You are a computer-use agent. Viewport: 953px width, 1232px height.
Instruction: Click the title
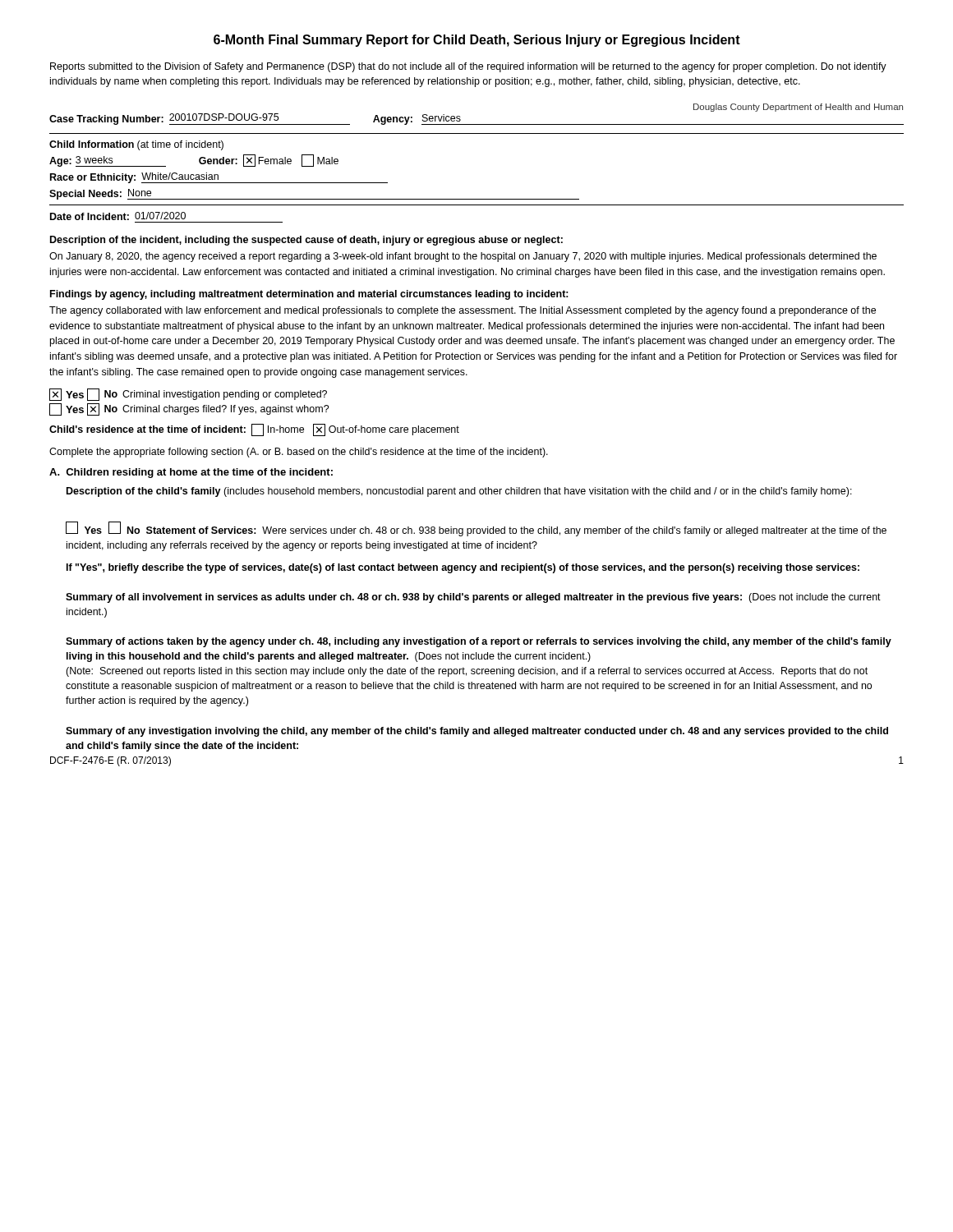point(476,40)
